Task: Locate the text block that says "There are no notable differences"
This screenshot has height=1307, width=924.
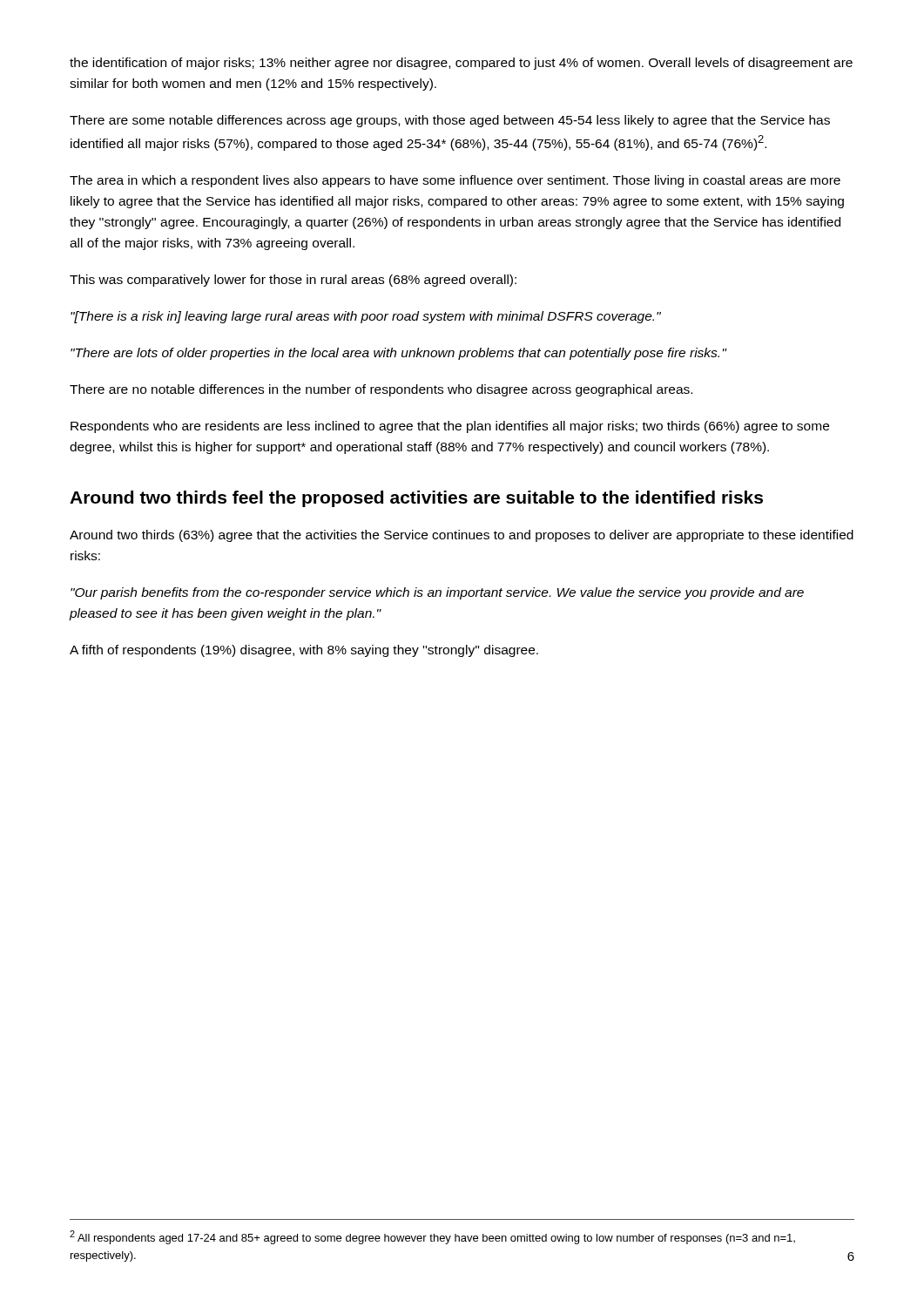Action: [x=382, y=389]
